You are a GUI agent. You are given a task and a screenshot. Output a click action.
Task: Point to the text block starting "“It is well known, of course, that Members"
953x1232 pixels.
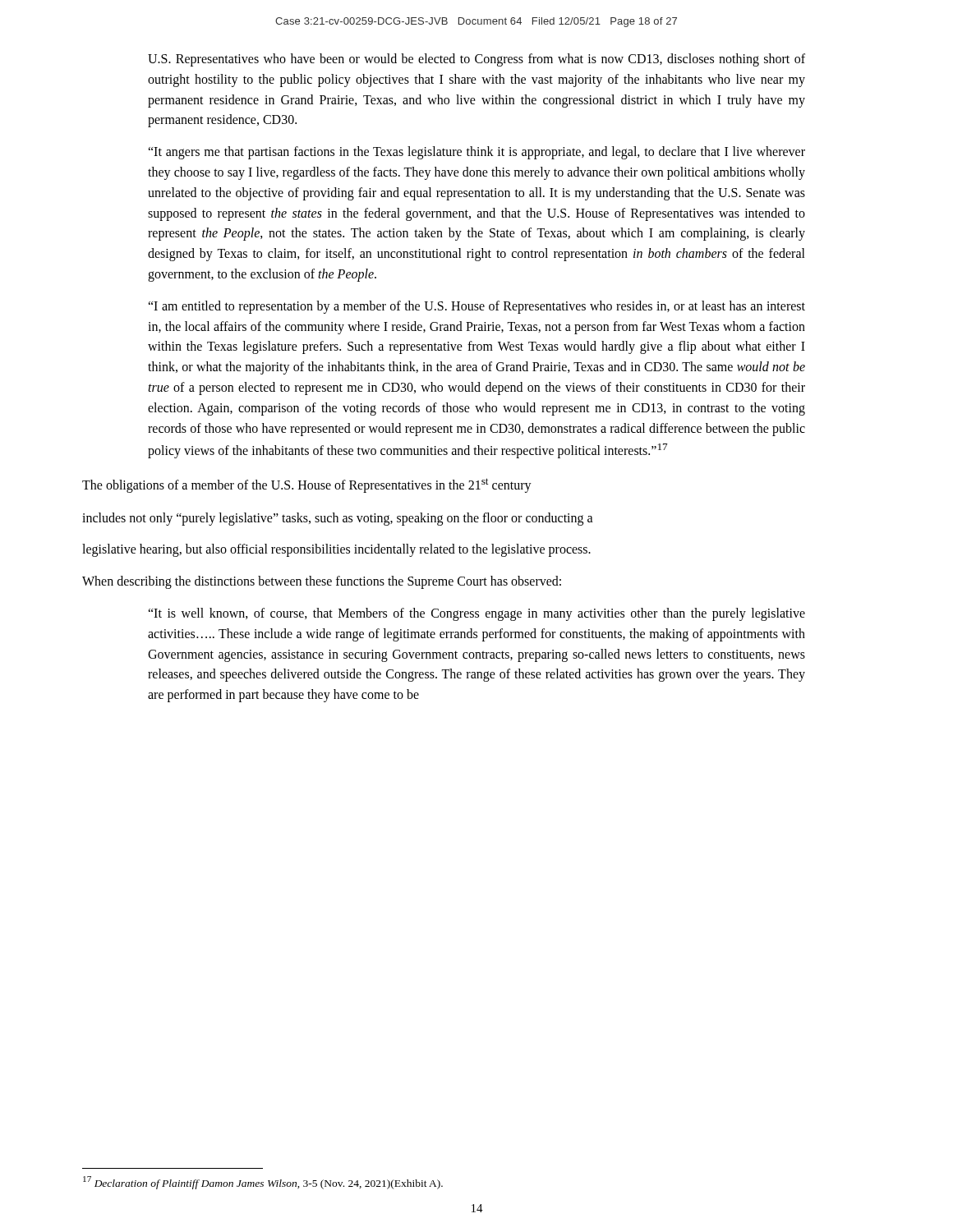pyautogui.click(x=476, y=654)
